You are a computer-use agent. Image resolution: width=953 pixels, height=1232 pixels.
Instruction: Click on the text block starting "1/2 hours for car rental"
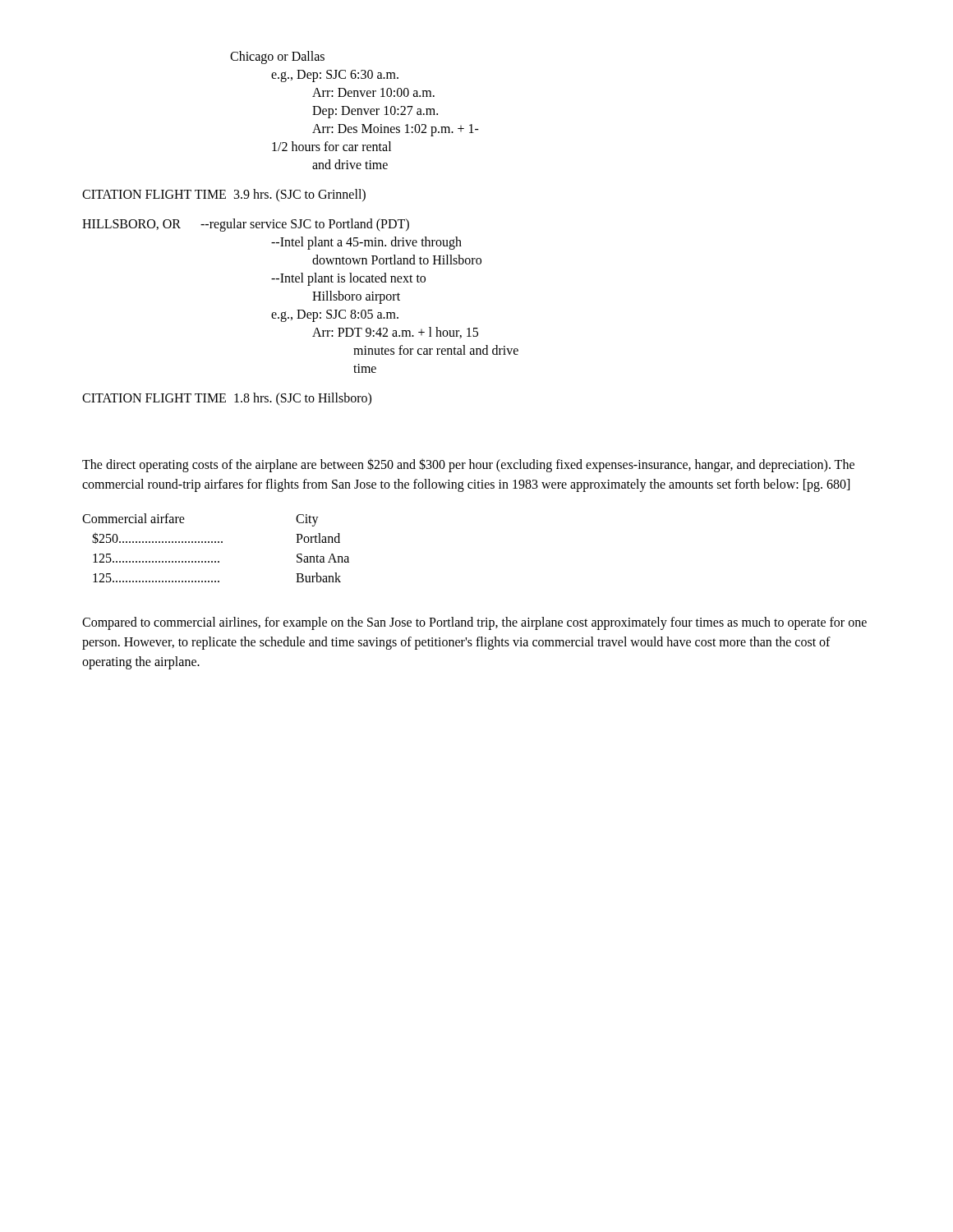331,147
